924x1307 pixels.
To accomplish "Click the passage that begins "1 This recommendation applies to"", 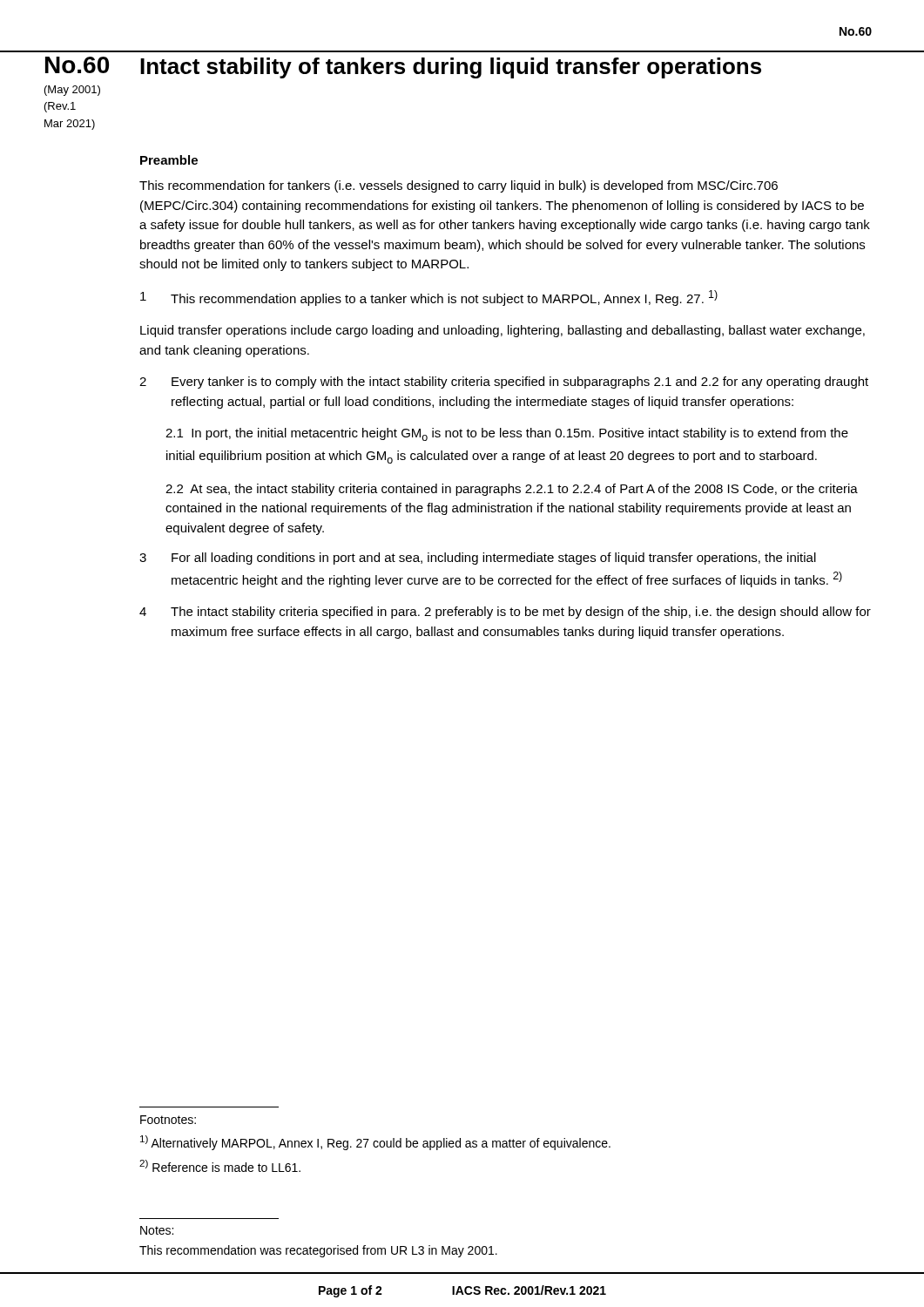I will click(506, 297).
